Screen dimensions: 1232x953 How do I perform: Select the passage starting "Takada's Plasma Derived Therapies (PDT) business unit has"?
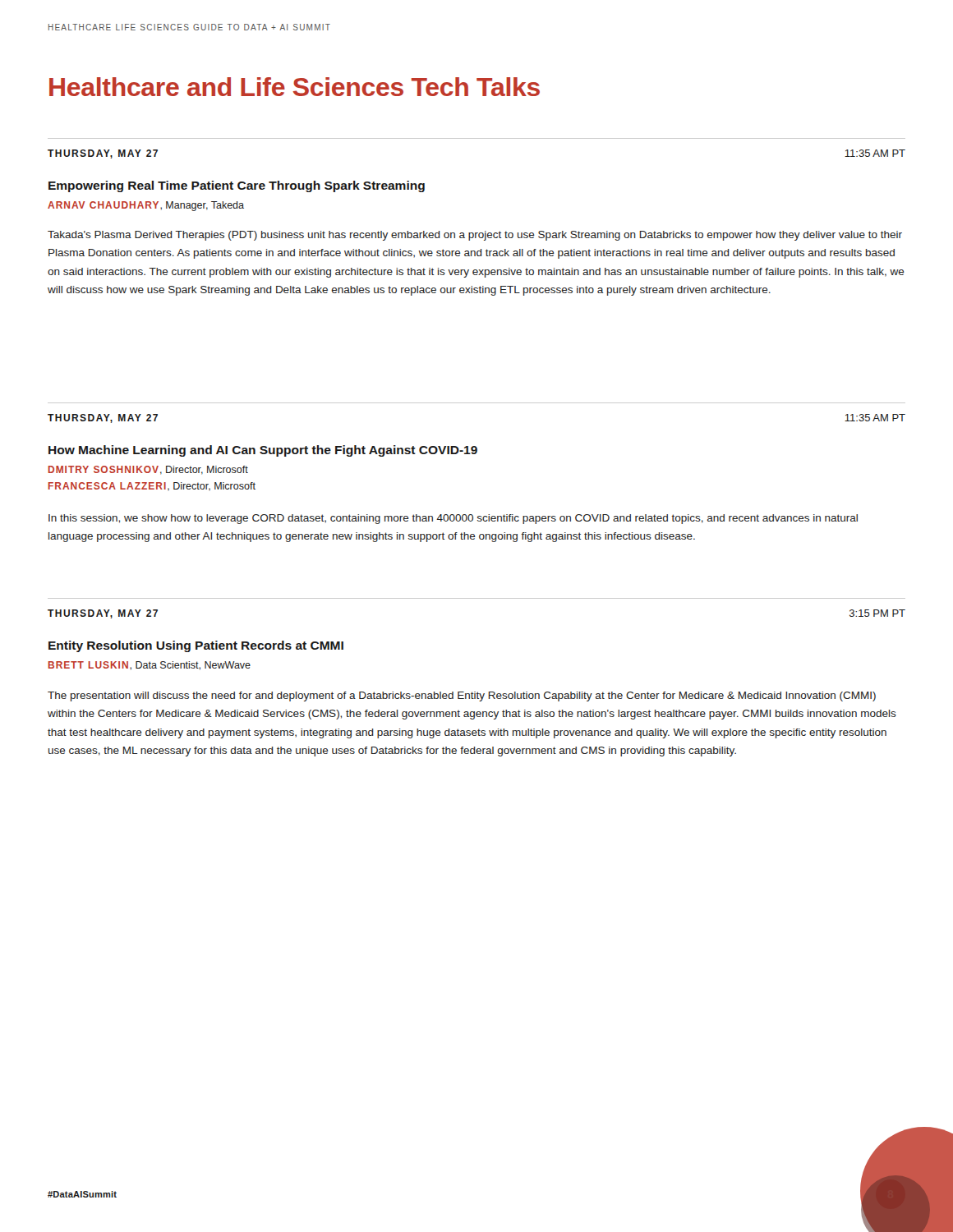point(476,262)
